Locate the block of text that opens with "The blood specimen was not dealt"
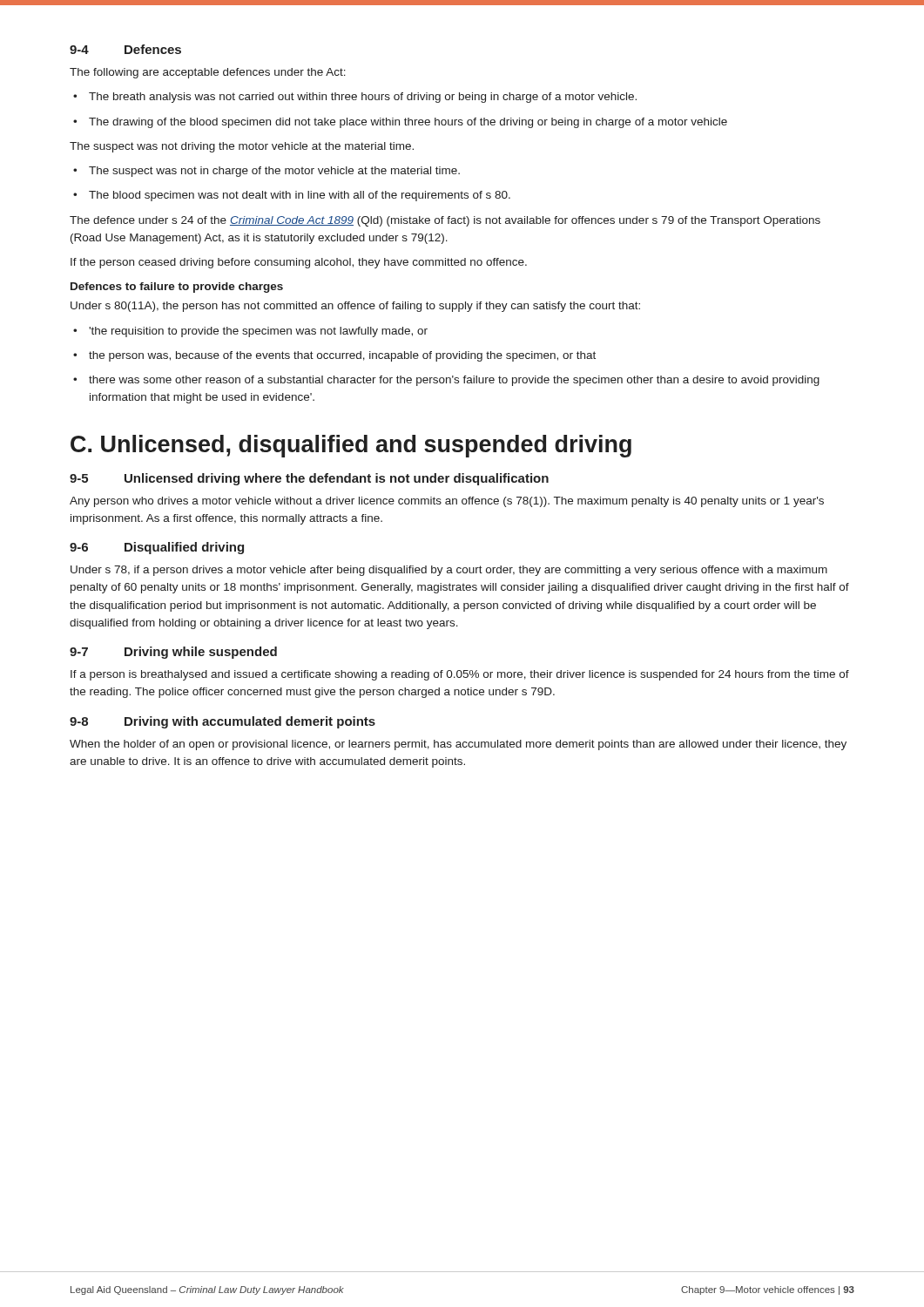924x1307 pixels. (462, 195)
